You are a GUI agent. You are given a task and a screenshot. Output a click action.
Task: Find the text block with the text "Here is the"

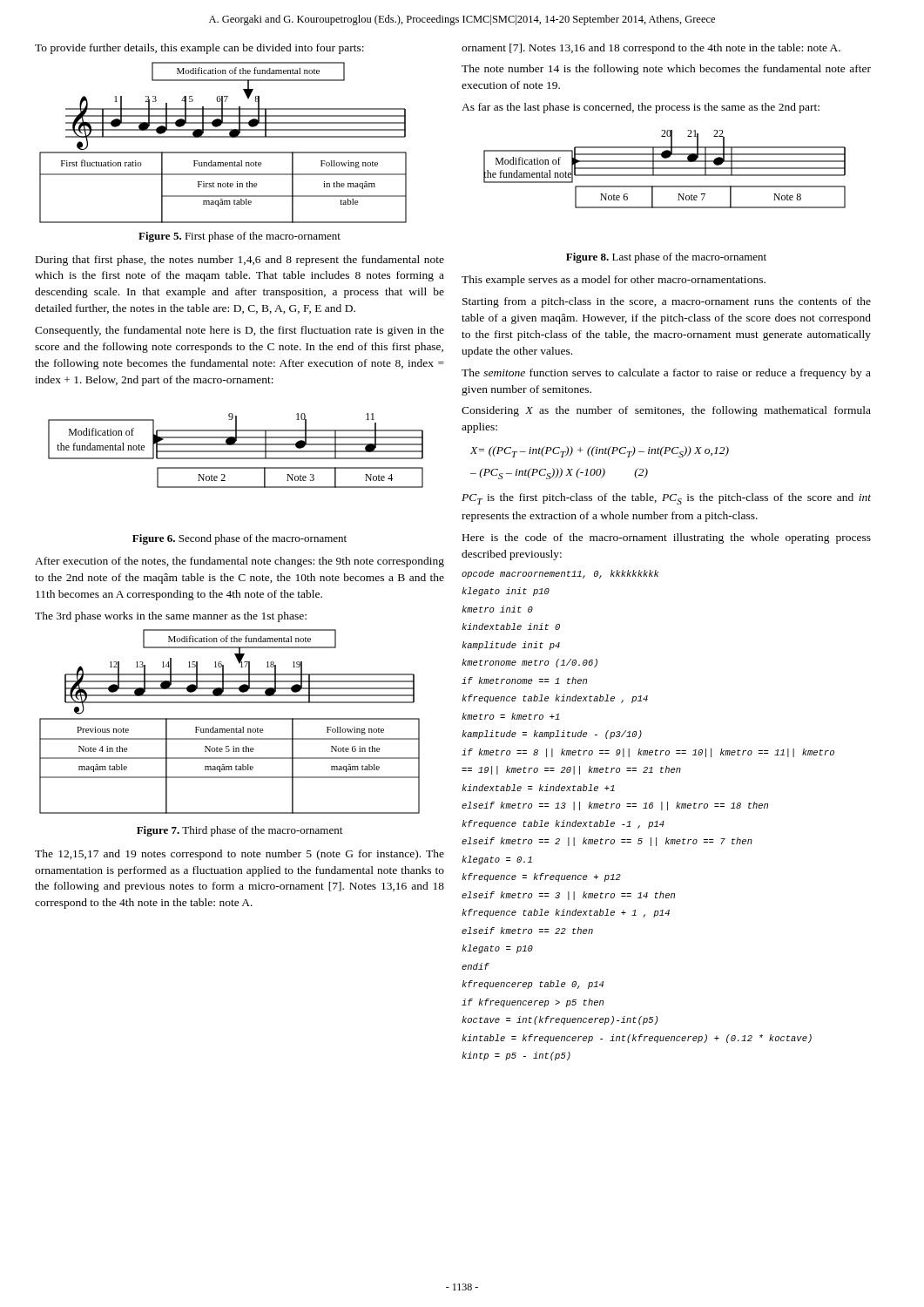(666, 546)
